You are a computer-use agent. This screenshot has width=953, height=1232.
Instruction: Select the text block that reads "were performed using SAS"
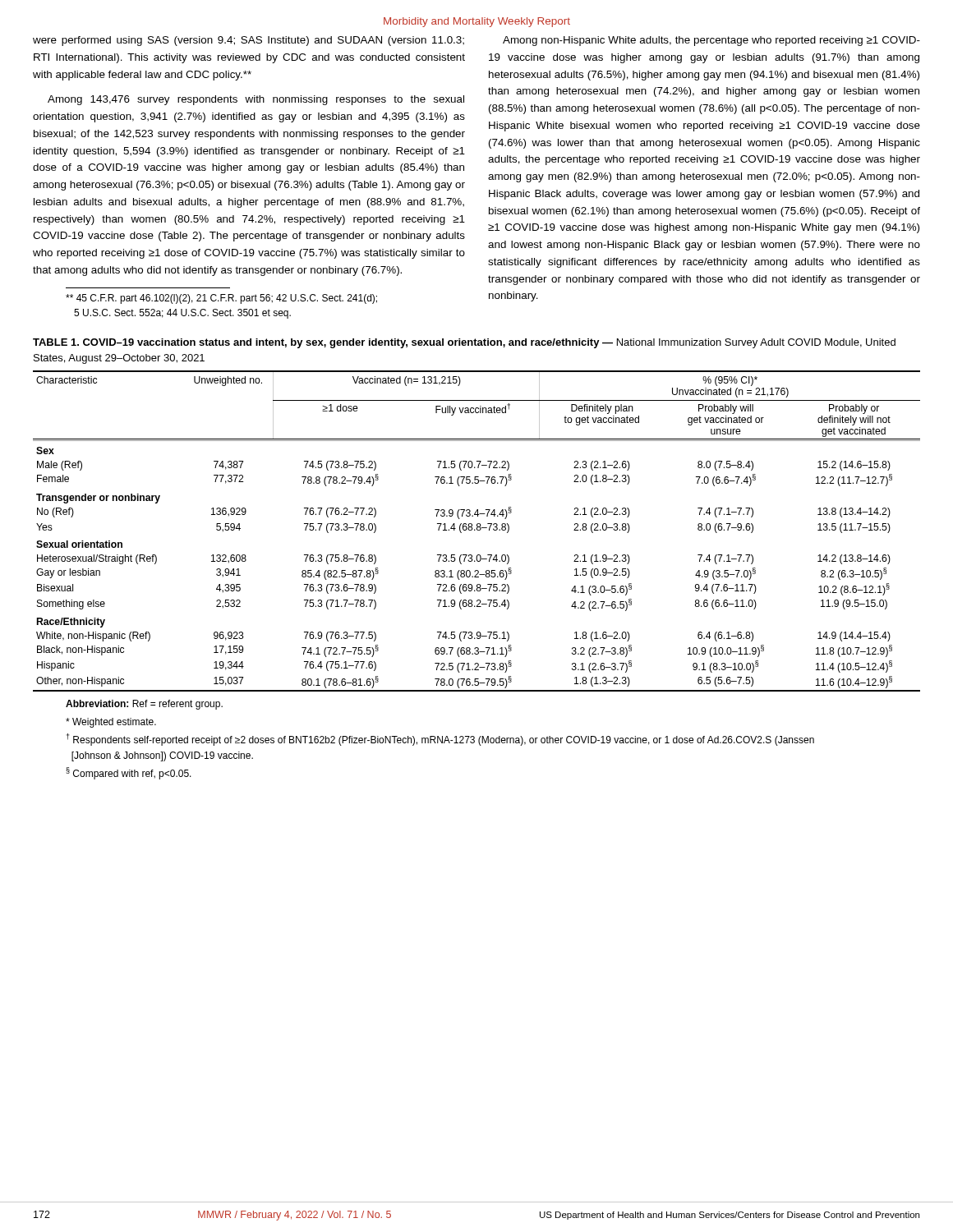pos(249,156)
